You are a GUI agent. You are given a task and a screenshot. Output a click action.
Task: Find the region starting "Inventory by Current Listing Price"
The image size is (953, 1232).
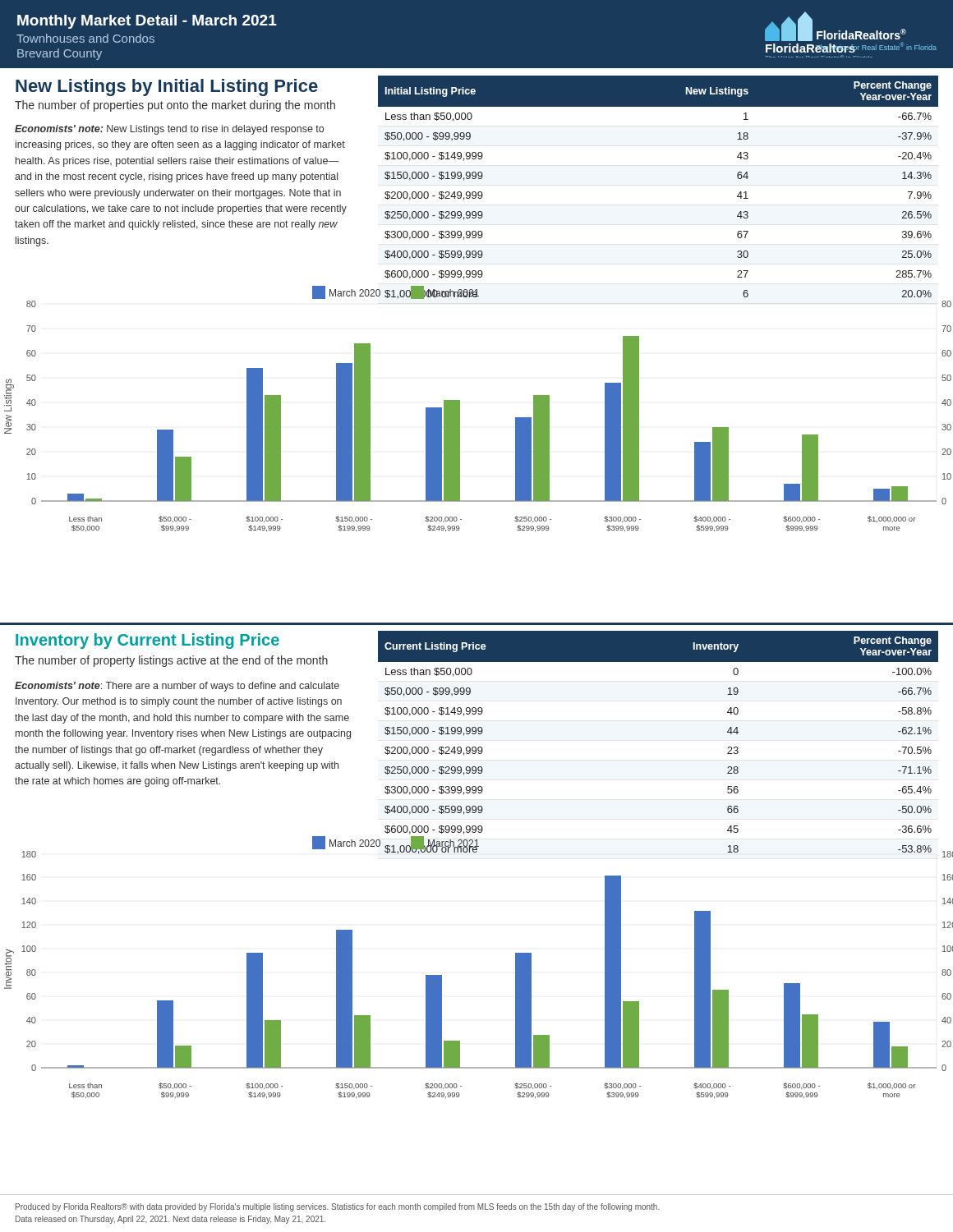pos(147,640)
